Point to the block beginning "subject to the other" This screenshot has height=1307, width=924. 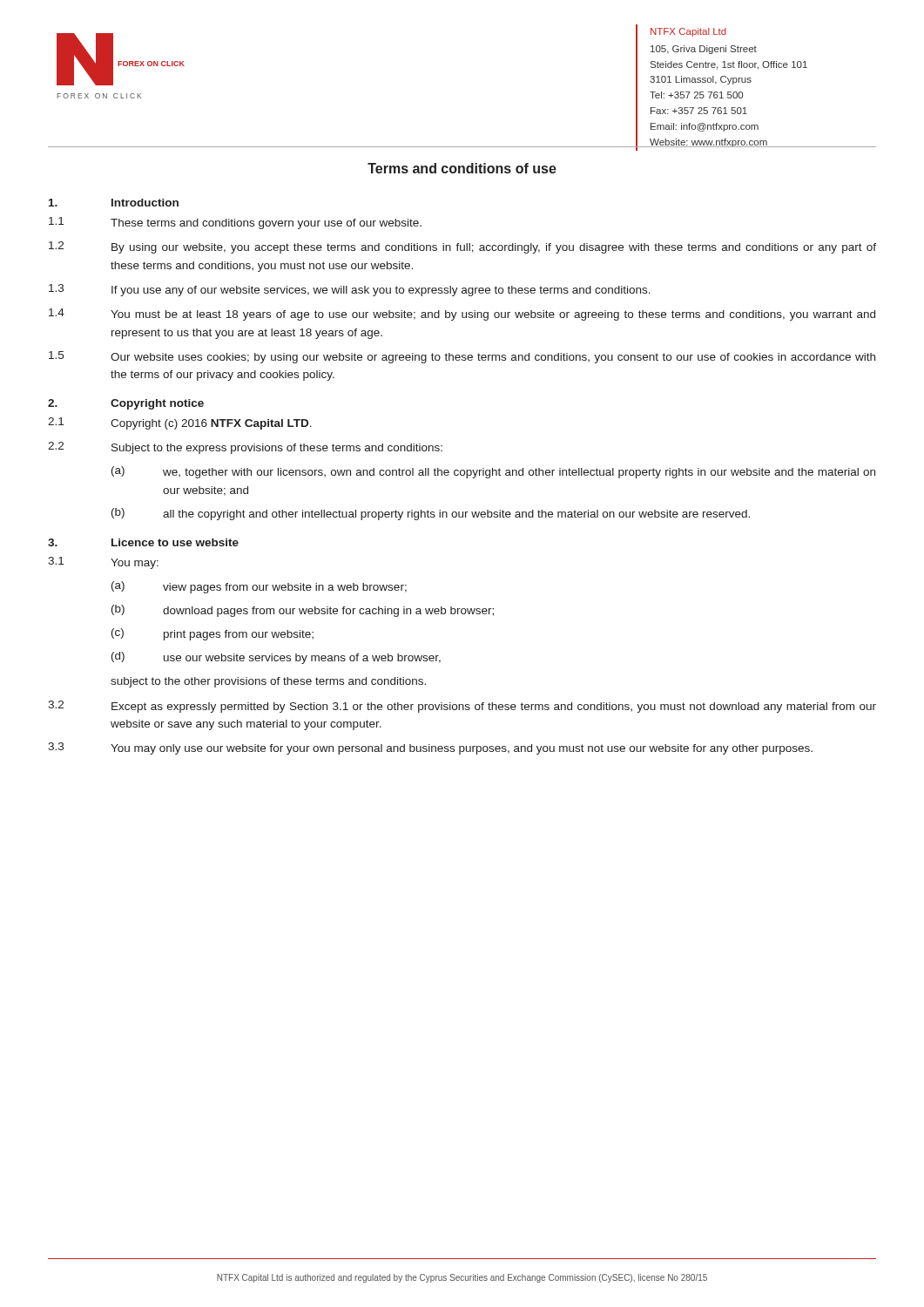(269, 681)
